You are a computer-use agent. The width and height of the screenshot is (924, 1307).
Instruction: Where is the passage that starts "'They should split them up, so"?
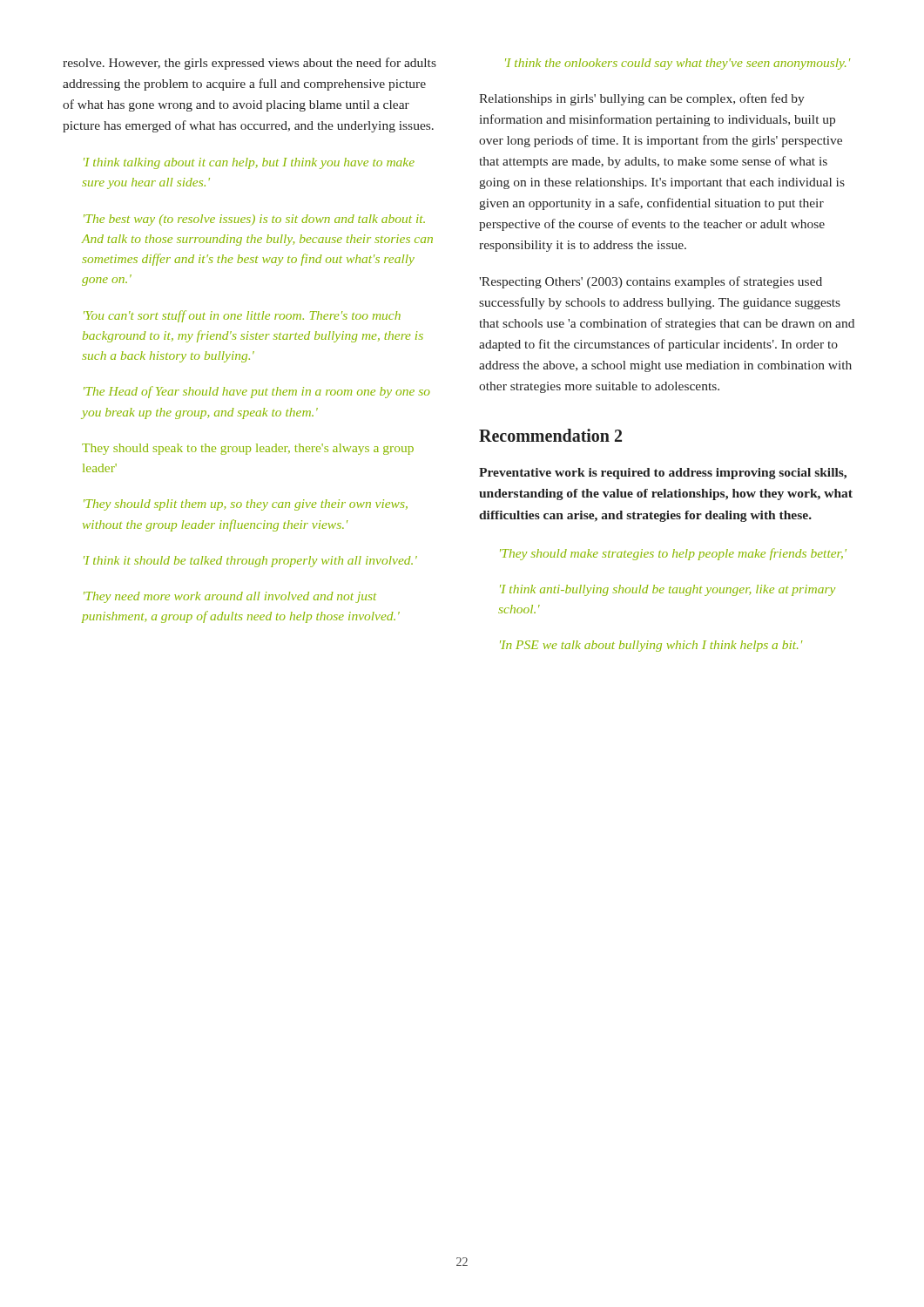click(x=245, y=514)
